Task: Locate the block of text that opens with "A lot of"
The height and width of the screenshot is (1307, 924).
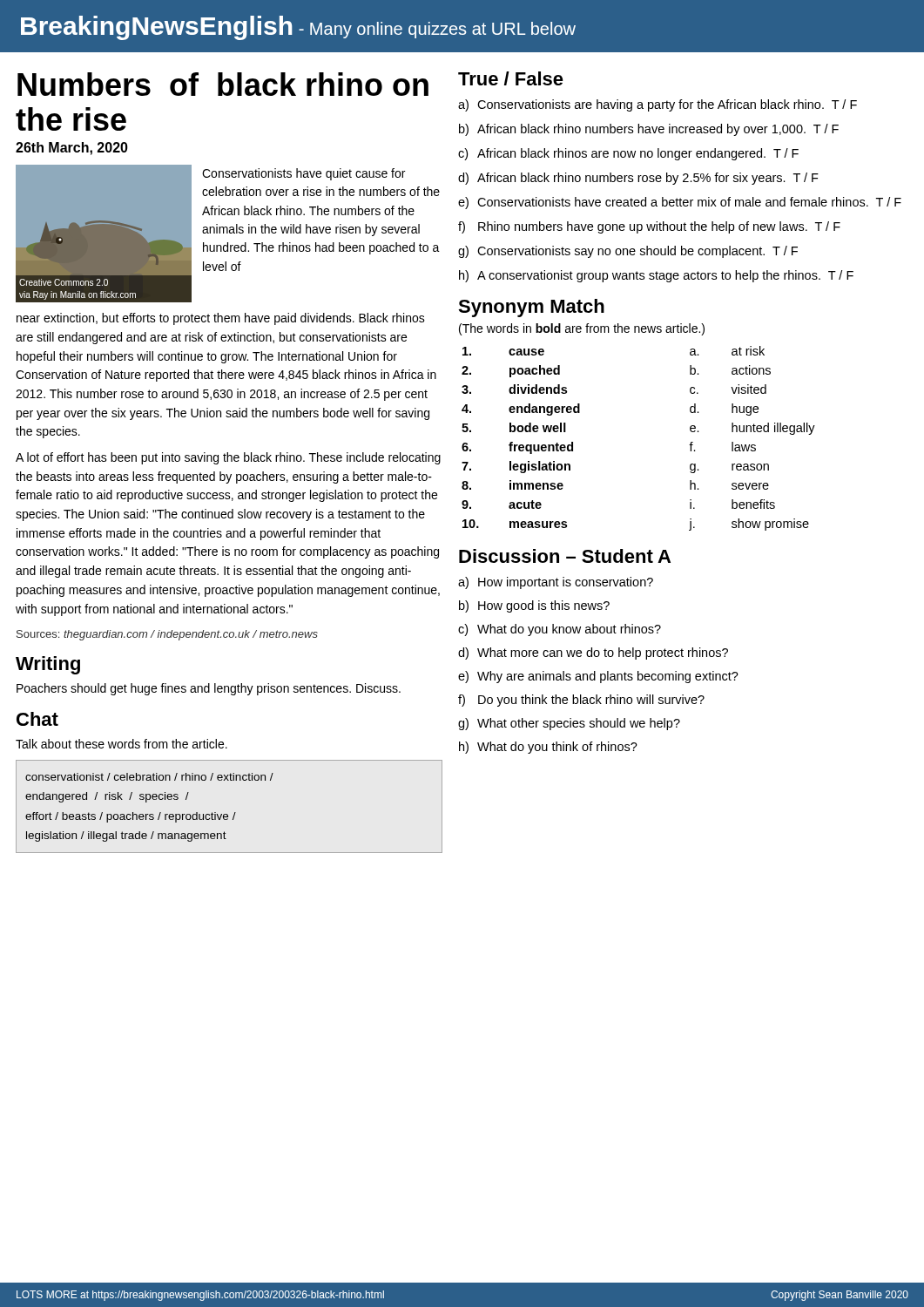Action: [x=228, y=533]
